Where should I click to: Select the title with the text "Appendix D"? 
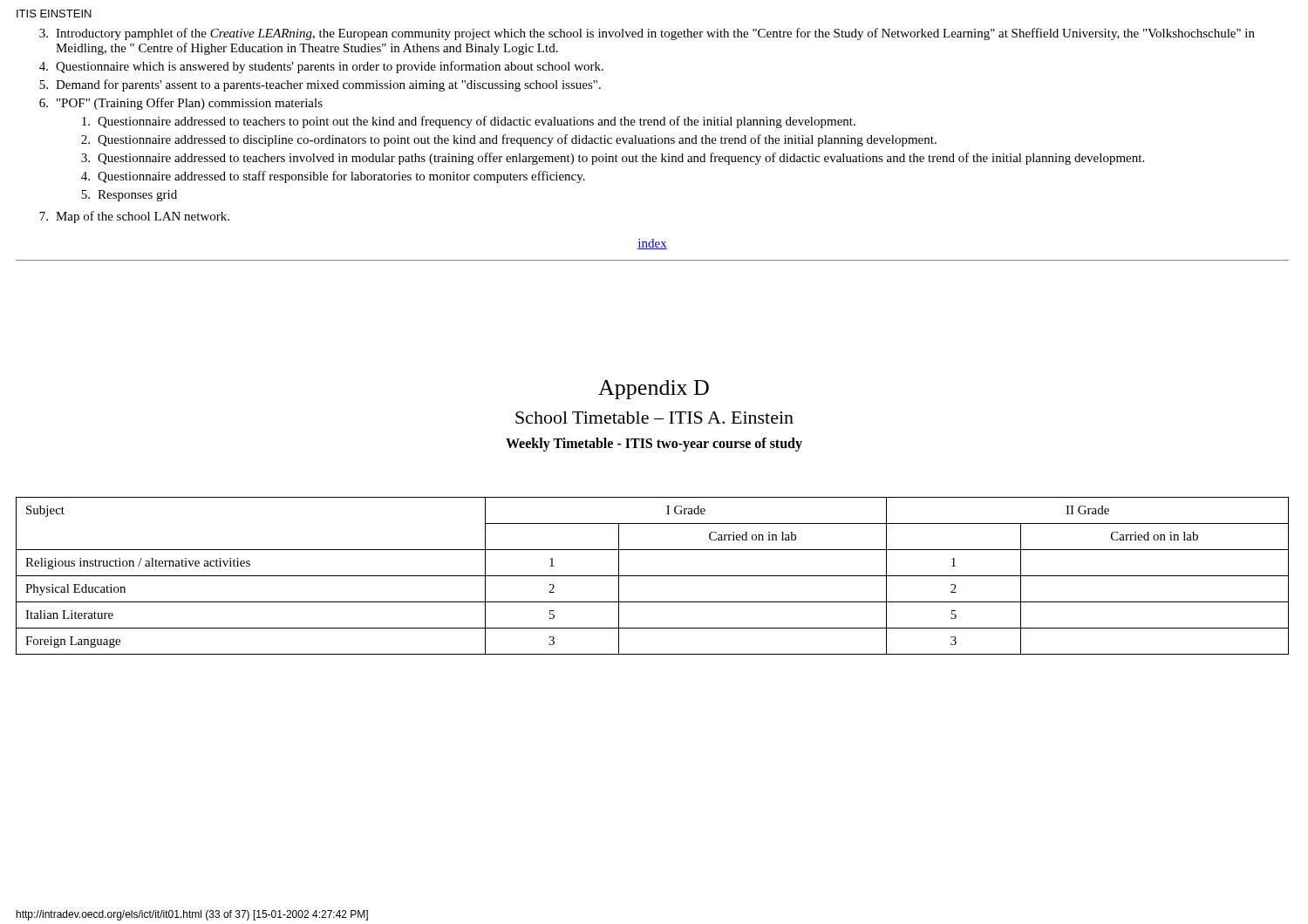(654, 387)
